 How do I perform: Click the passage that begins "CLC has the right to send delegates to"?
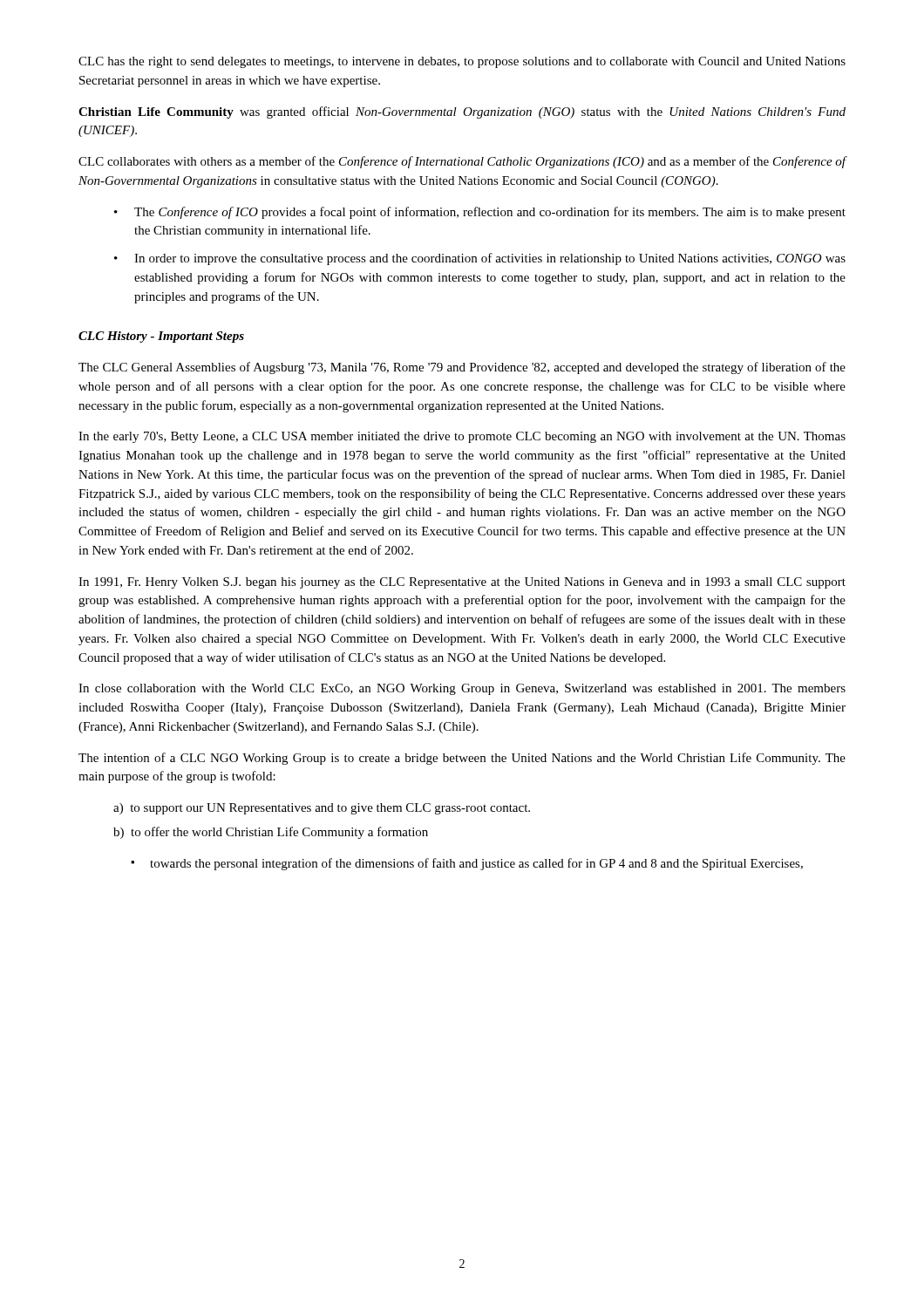[462, 71]
